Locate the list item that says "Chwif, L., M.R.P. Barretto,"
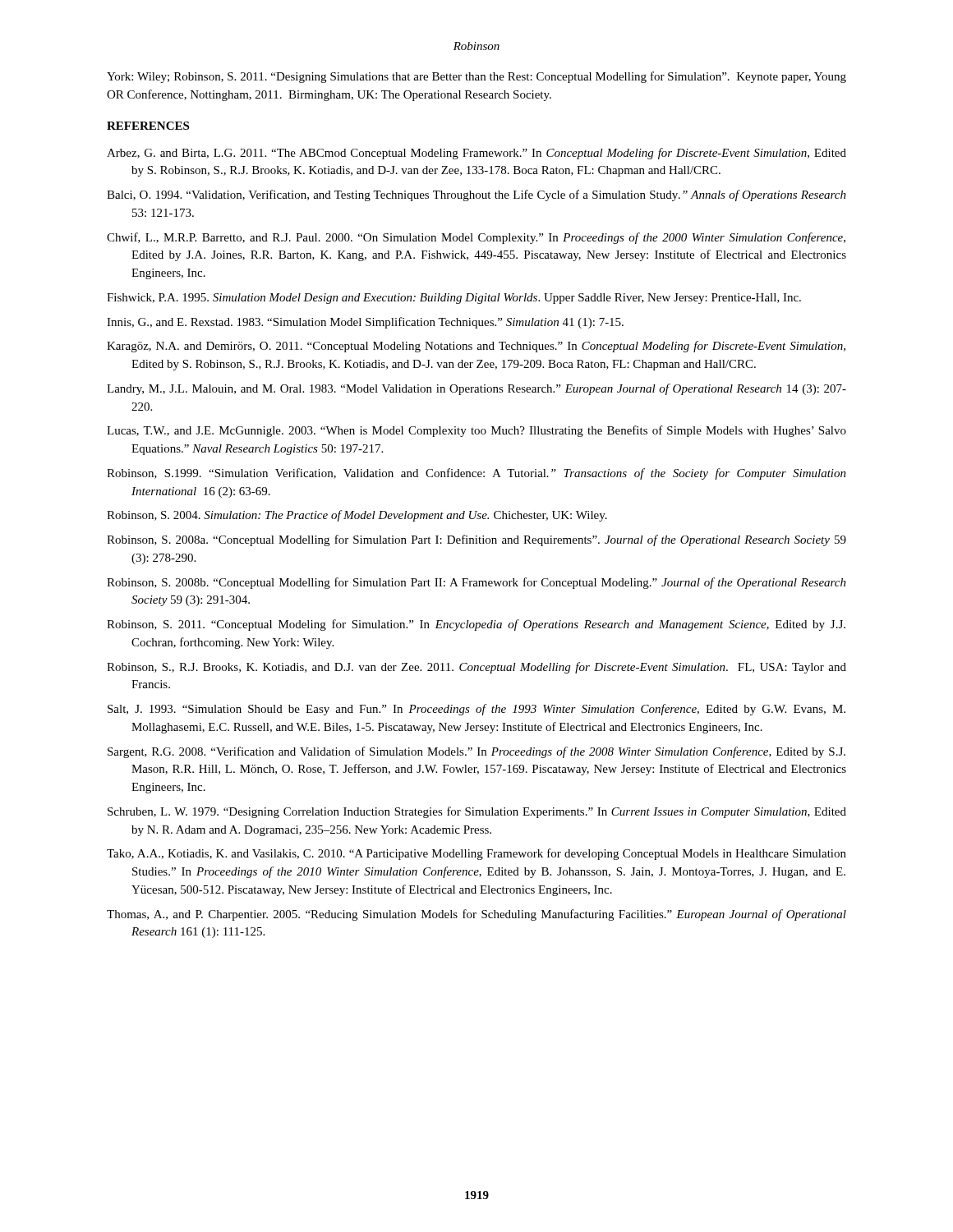The height and width of the screenshot is (1232, 953). 476,255
